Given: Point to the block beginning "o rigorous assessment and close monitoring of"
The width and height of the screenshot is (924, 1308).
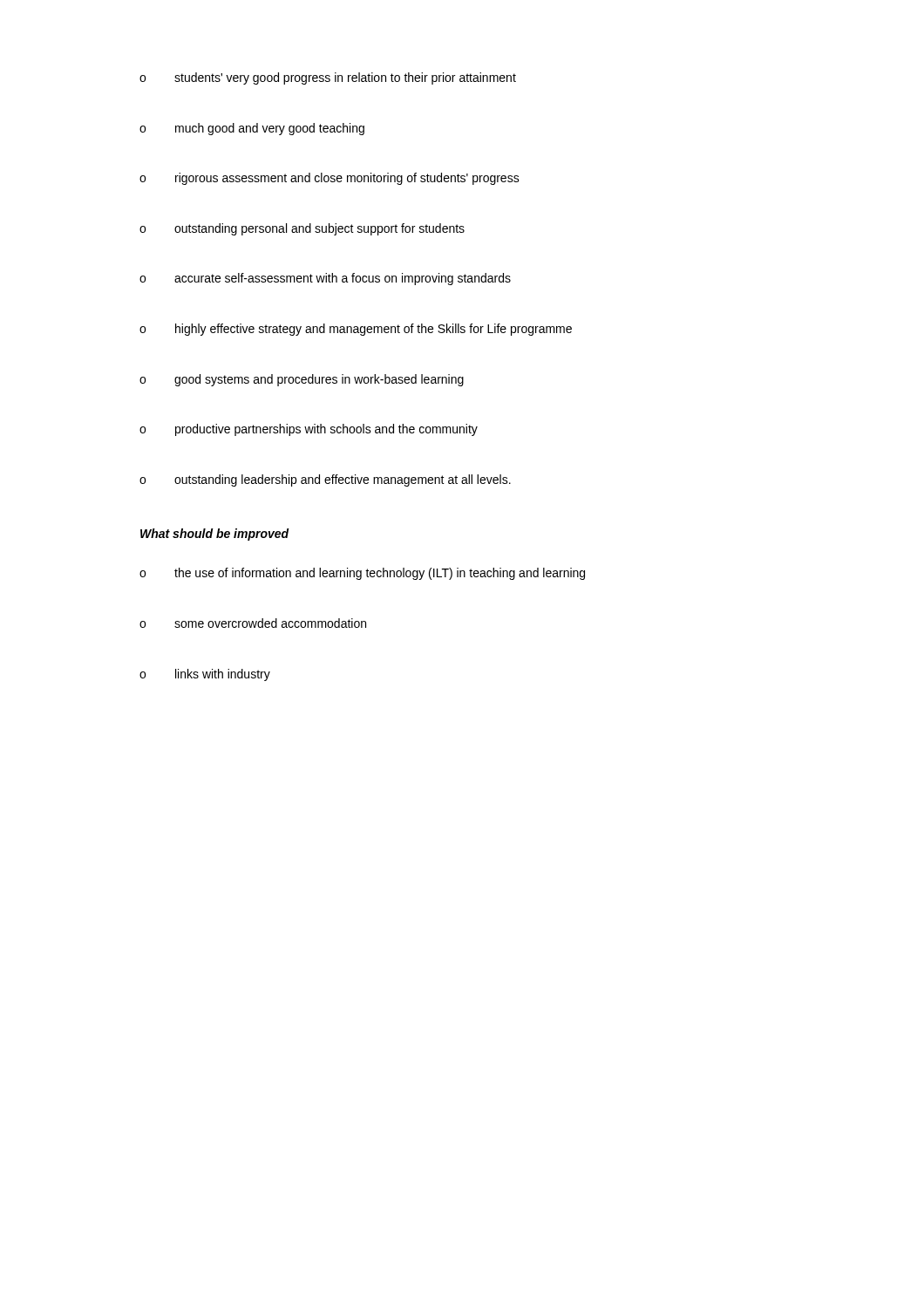Looking at the screenshot, I should tap(329, 179).
